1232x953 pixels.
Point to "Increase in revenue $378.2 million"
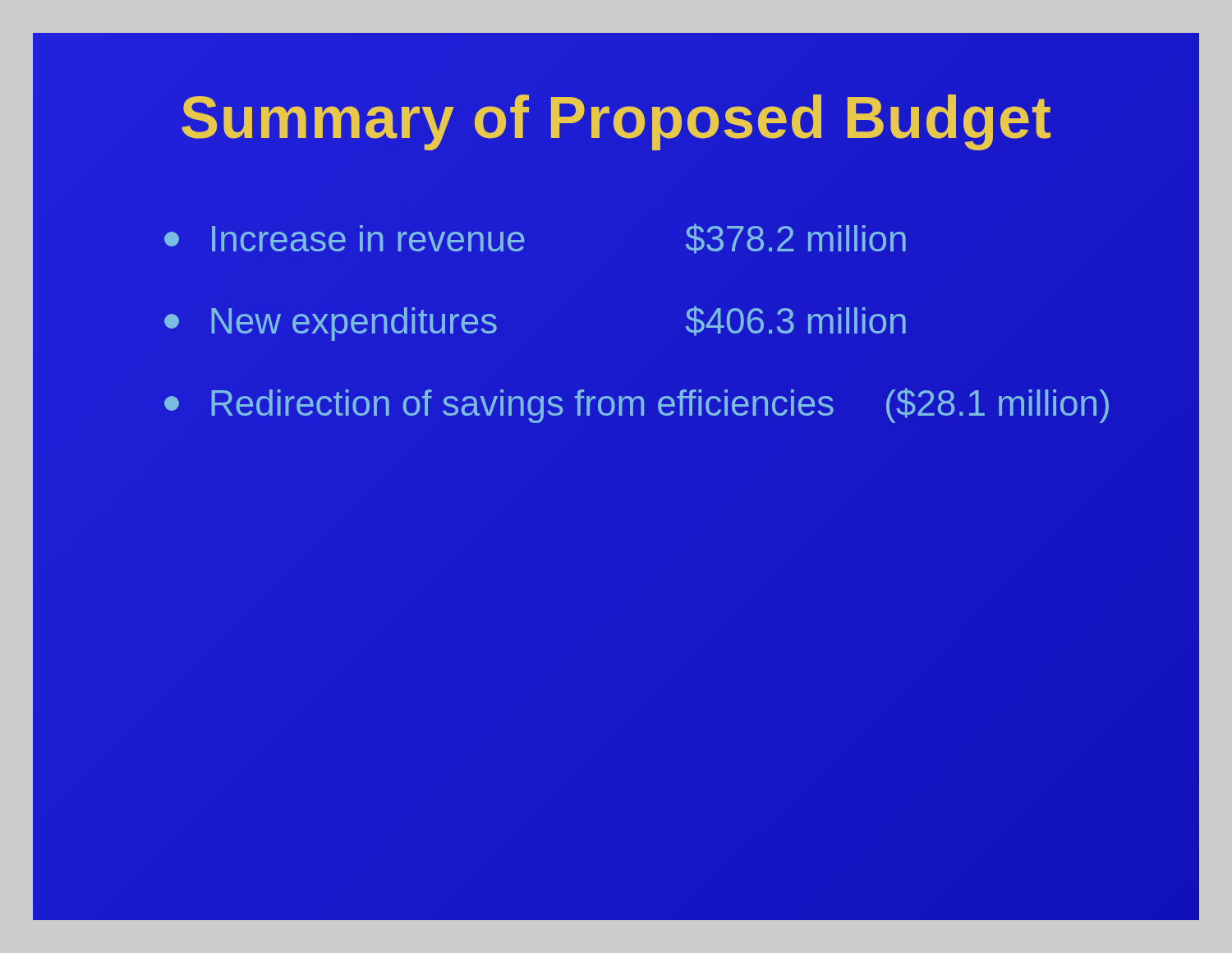click(x=536, y=239)
